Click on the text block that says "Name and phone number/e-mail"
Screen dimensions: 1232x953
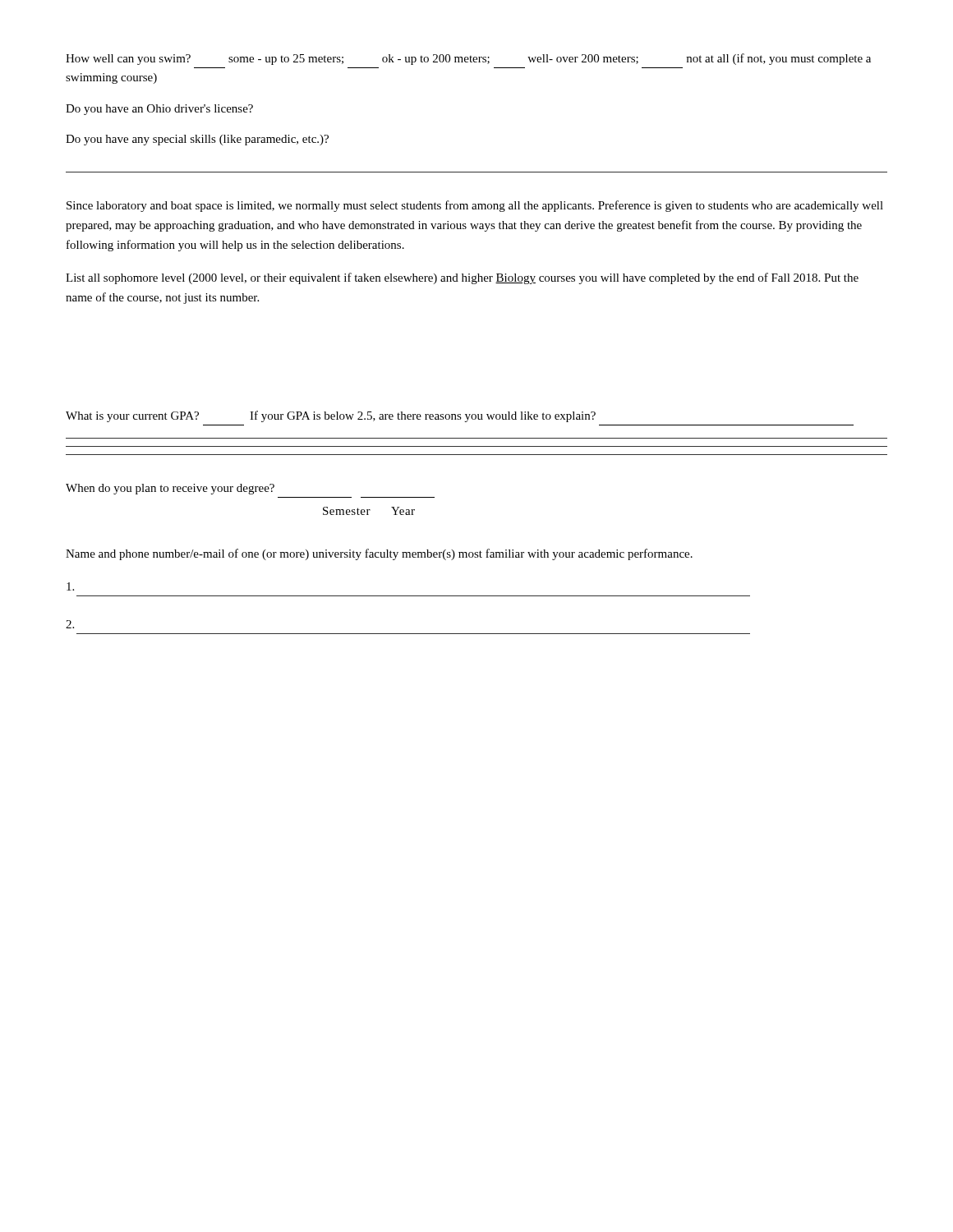coord(379,554)
